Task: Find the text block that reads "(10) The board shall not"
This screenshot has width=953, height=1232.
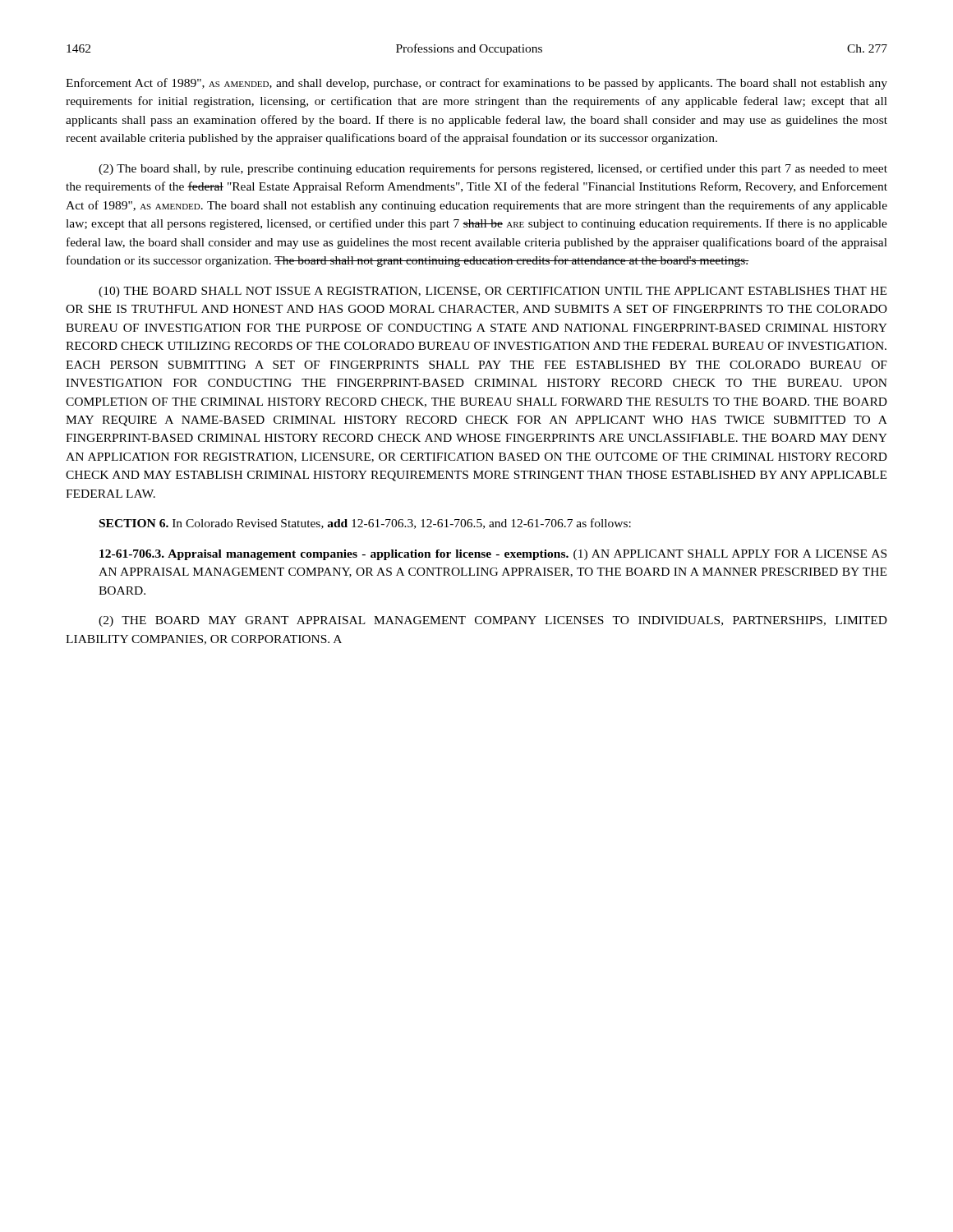Action: click(x=476, y=392)
